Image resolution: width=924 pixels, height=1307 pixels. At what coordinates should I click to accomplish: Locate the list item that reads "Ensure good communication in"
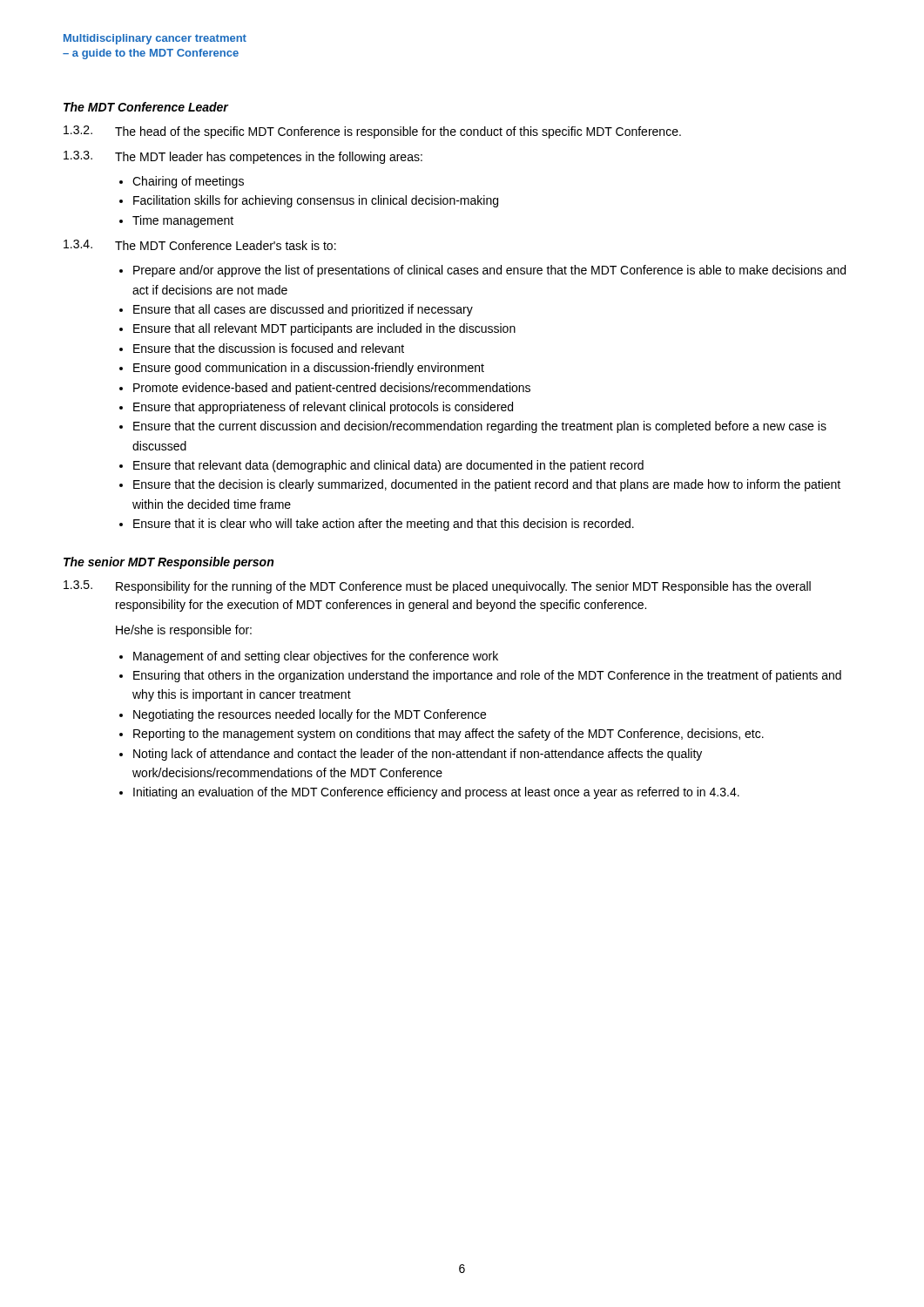click(x=308, y=368)
